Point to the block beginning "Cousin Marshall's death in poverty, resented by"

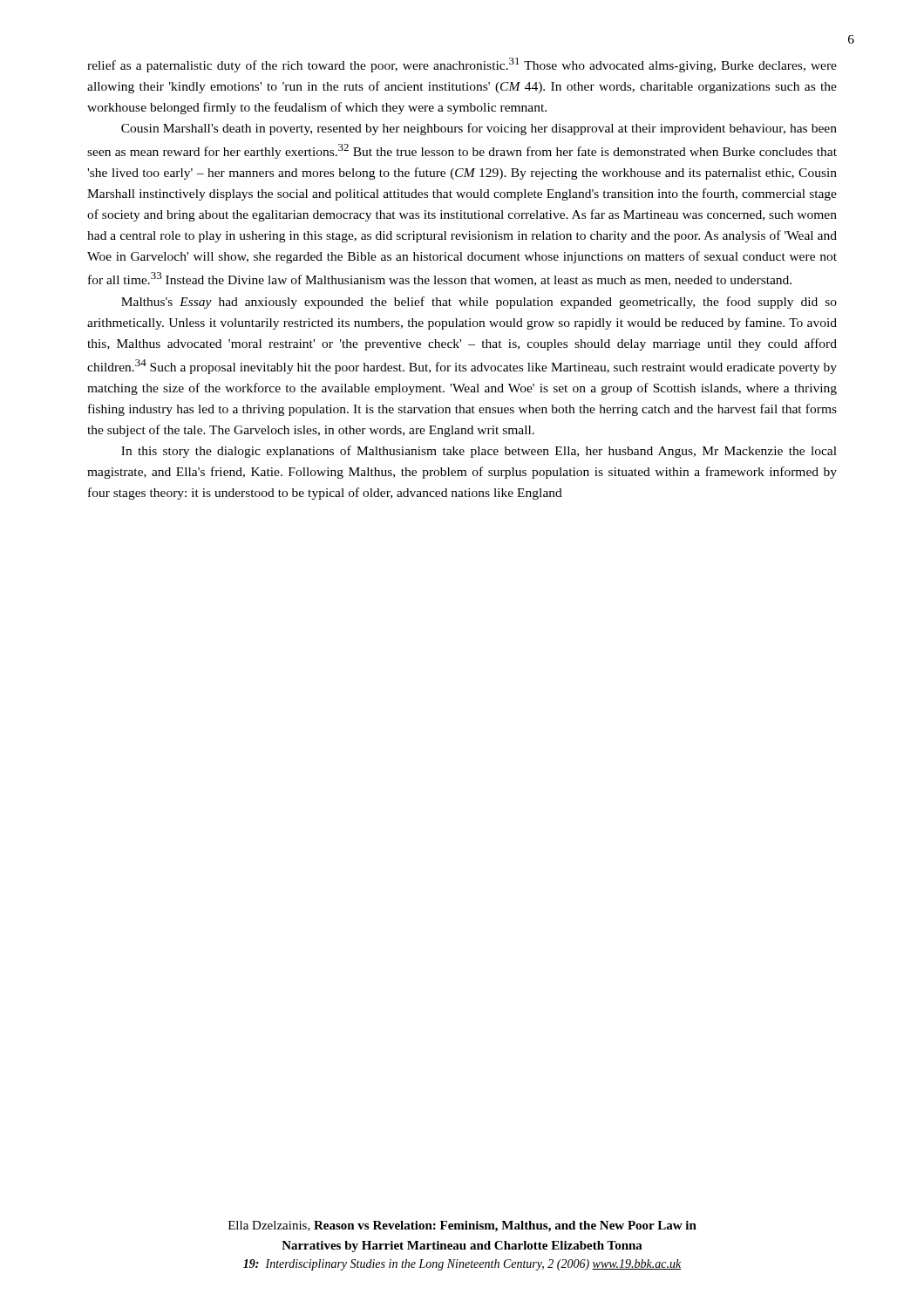coord(462,204)
